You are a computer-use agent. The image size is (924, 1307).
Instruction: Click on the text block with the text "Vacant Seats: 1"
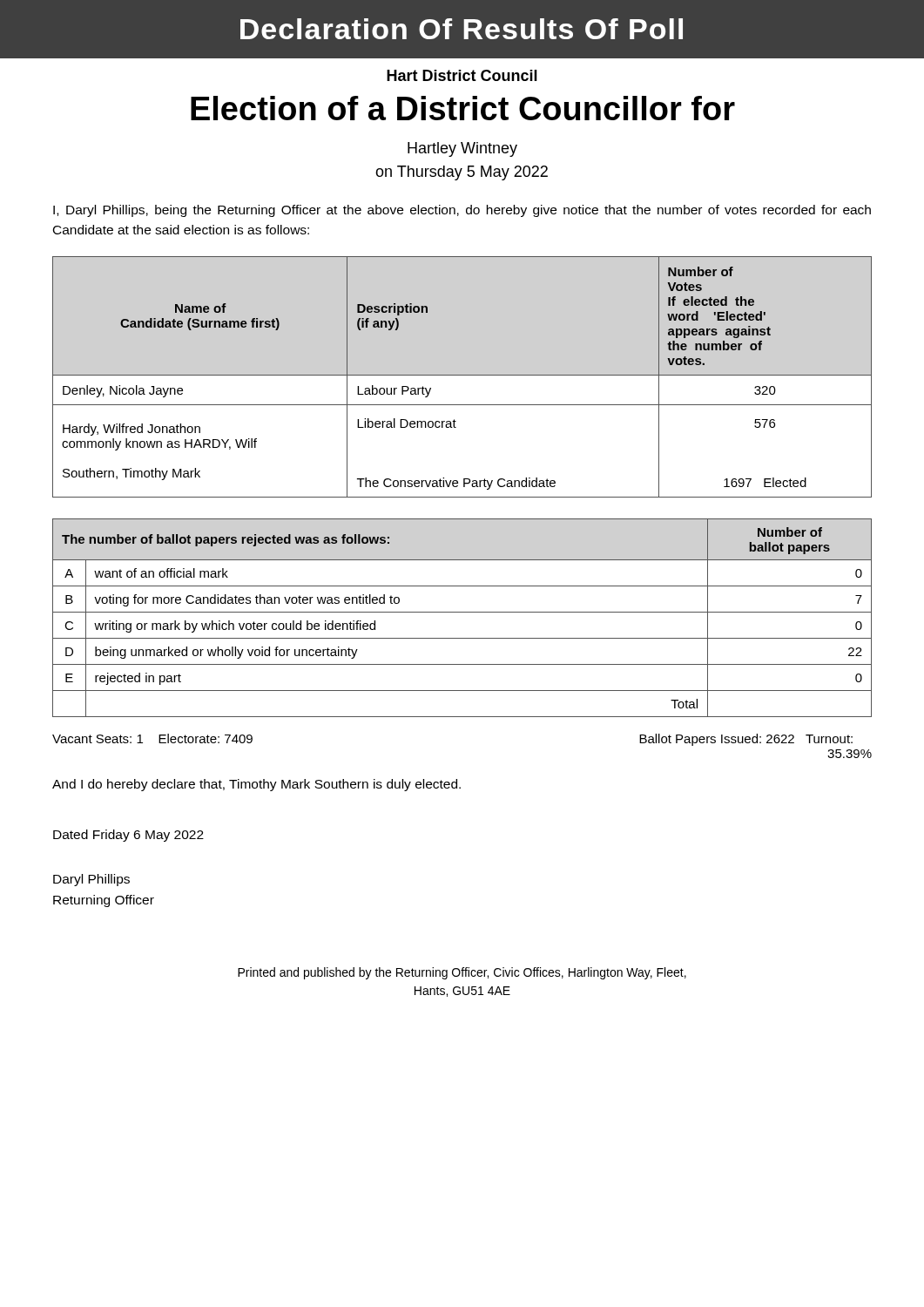click(100, 739)
